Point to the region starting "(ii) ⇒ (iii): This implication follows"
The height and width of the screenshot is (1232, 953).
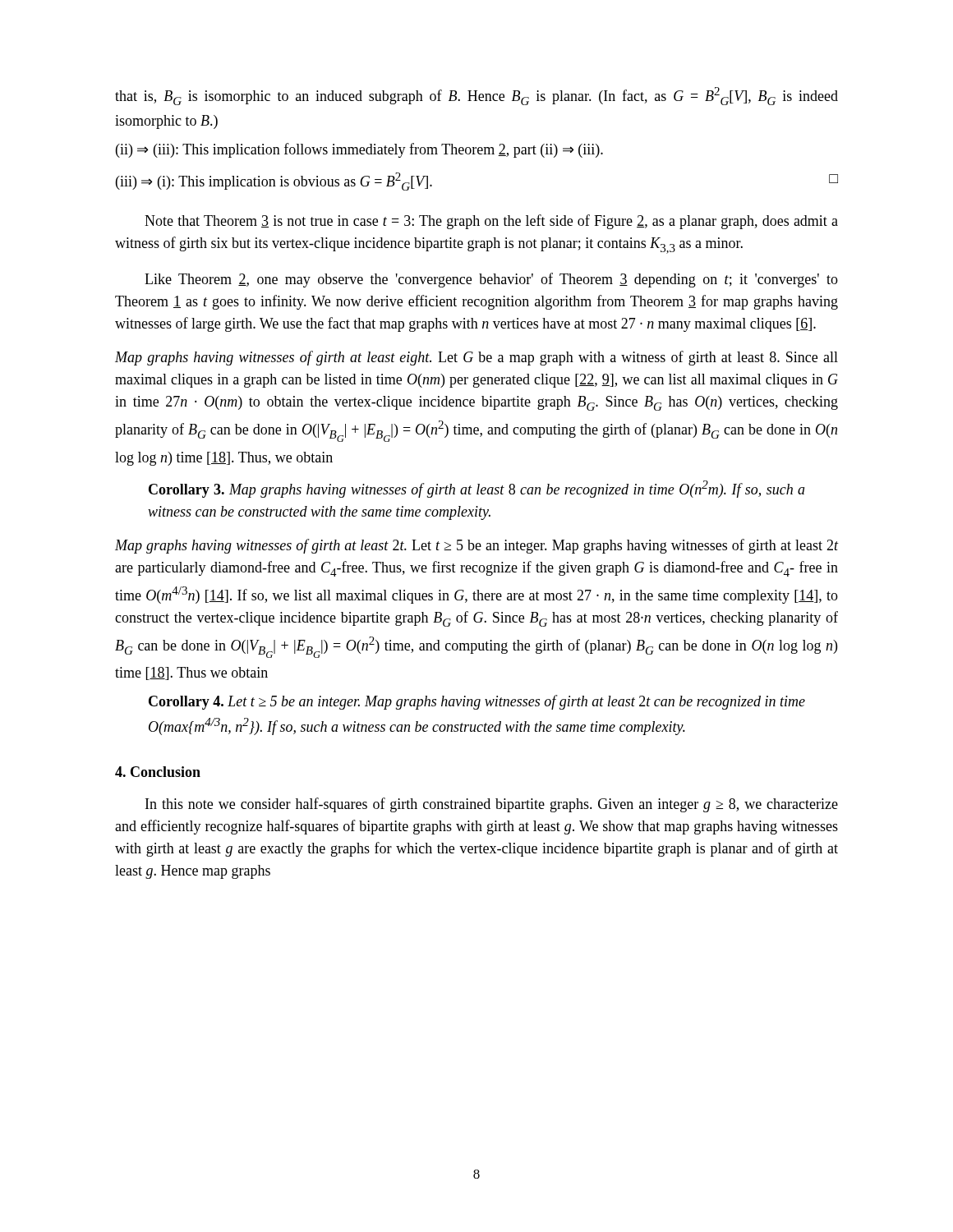coord(476,150)
